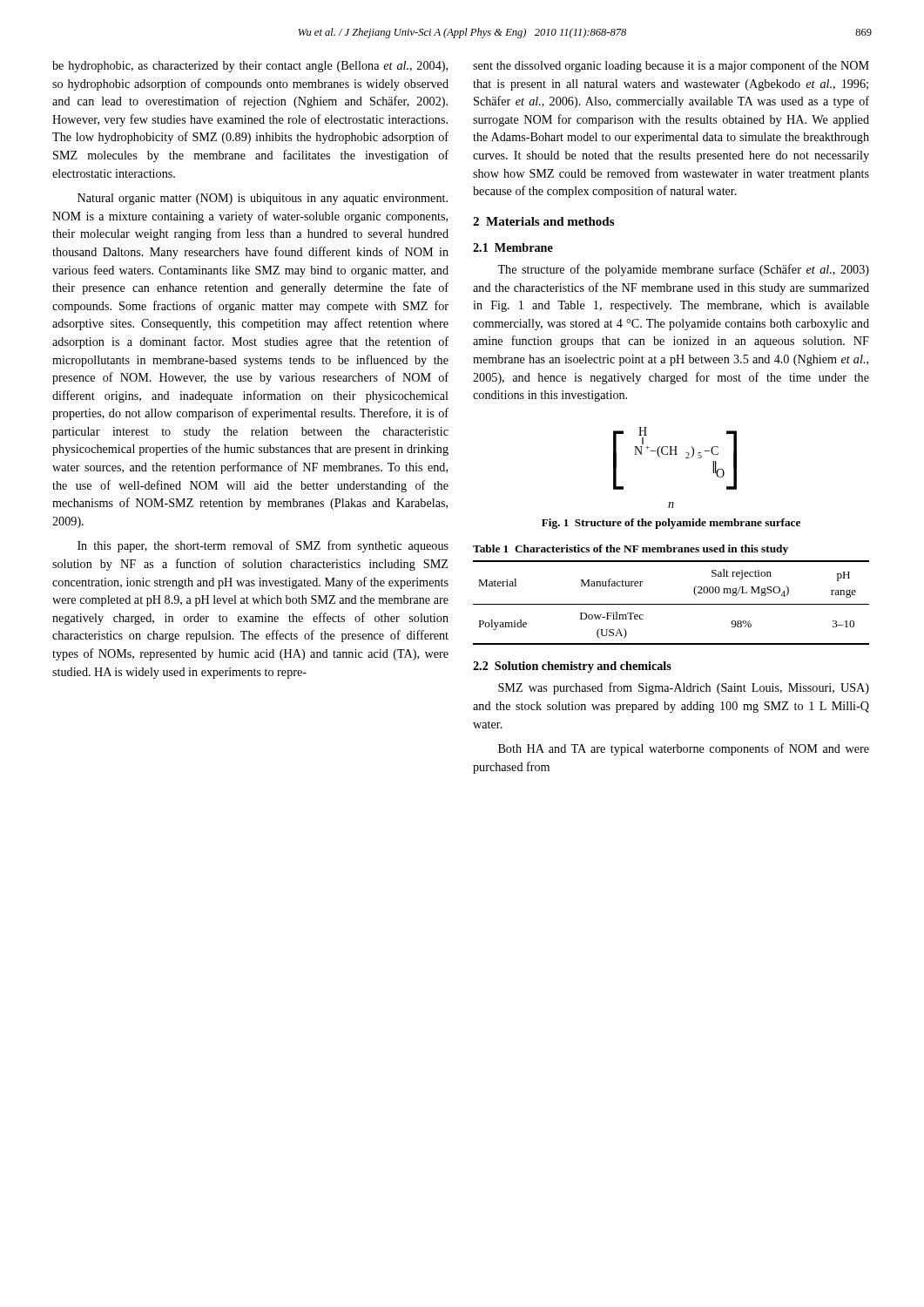This screenshot has height=1307, width=924.
Task: Click on the schematic
Action: click(x=671, y=465)
